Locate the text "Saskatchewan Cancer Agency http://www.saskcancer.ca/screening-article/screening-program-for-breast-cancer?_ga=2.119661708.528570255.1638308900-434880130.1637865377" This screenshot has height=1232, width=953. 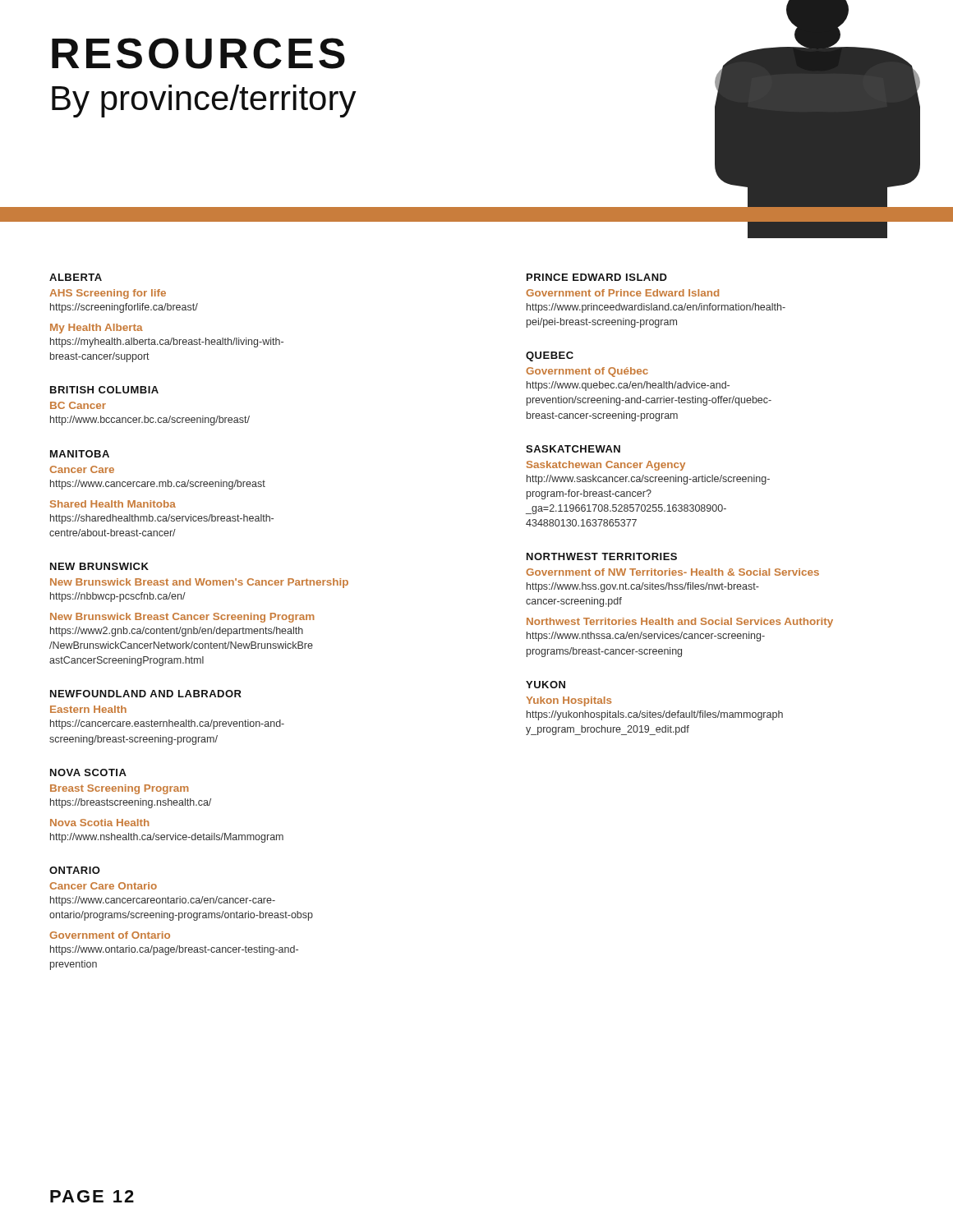(606, 466)
